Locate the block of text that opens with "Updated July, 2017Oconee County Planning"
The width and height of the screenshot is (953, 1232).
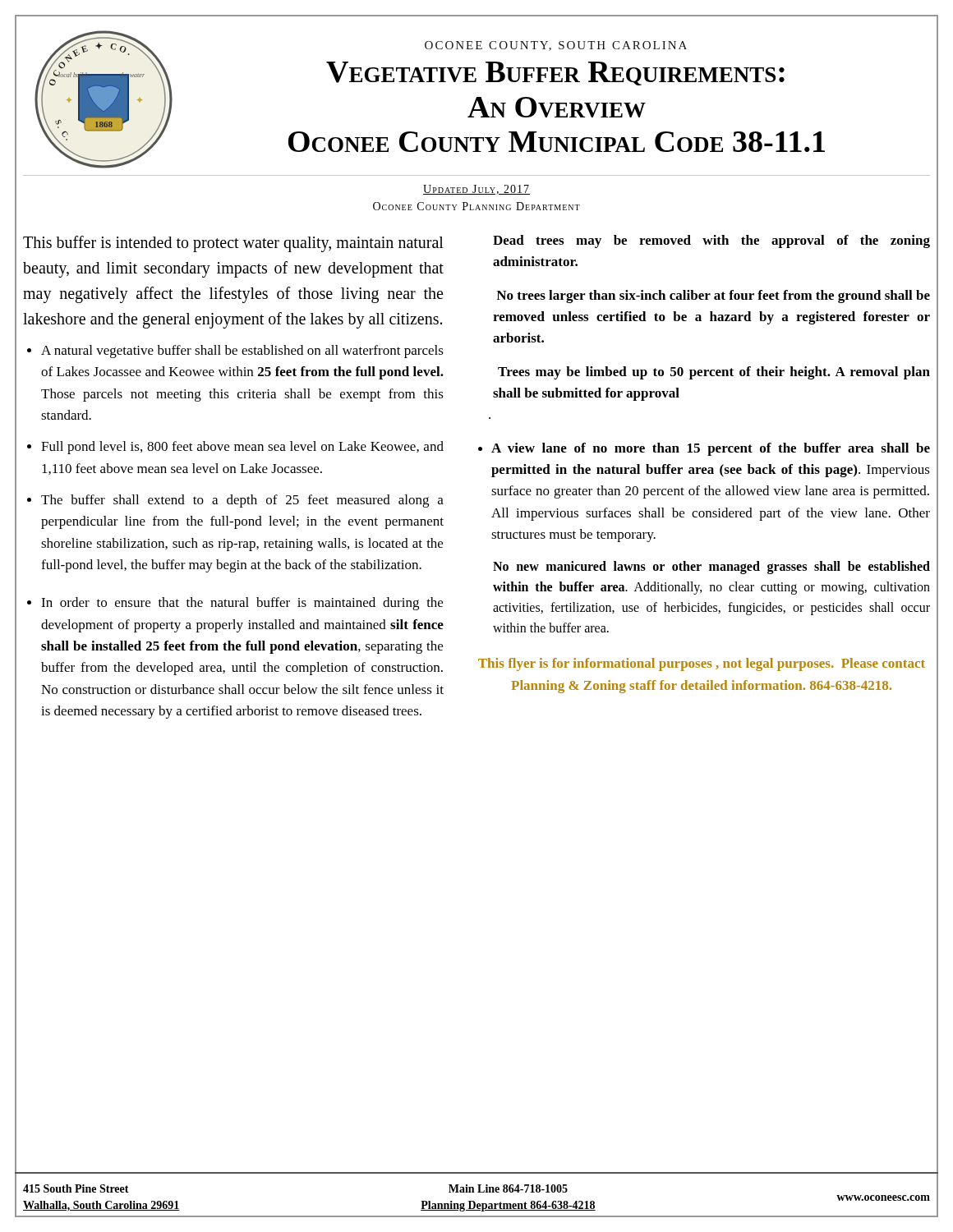point(476,198)
